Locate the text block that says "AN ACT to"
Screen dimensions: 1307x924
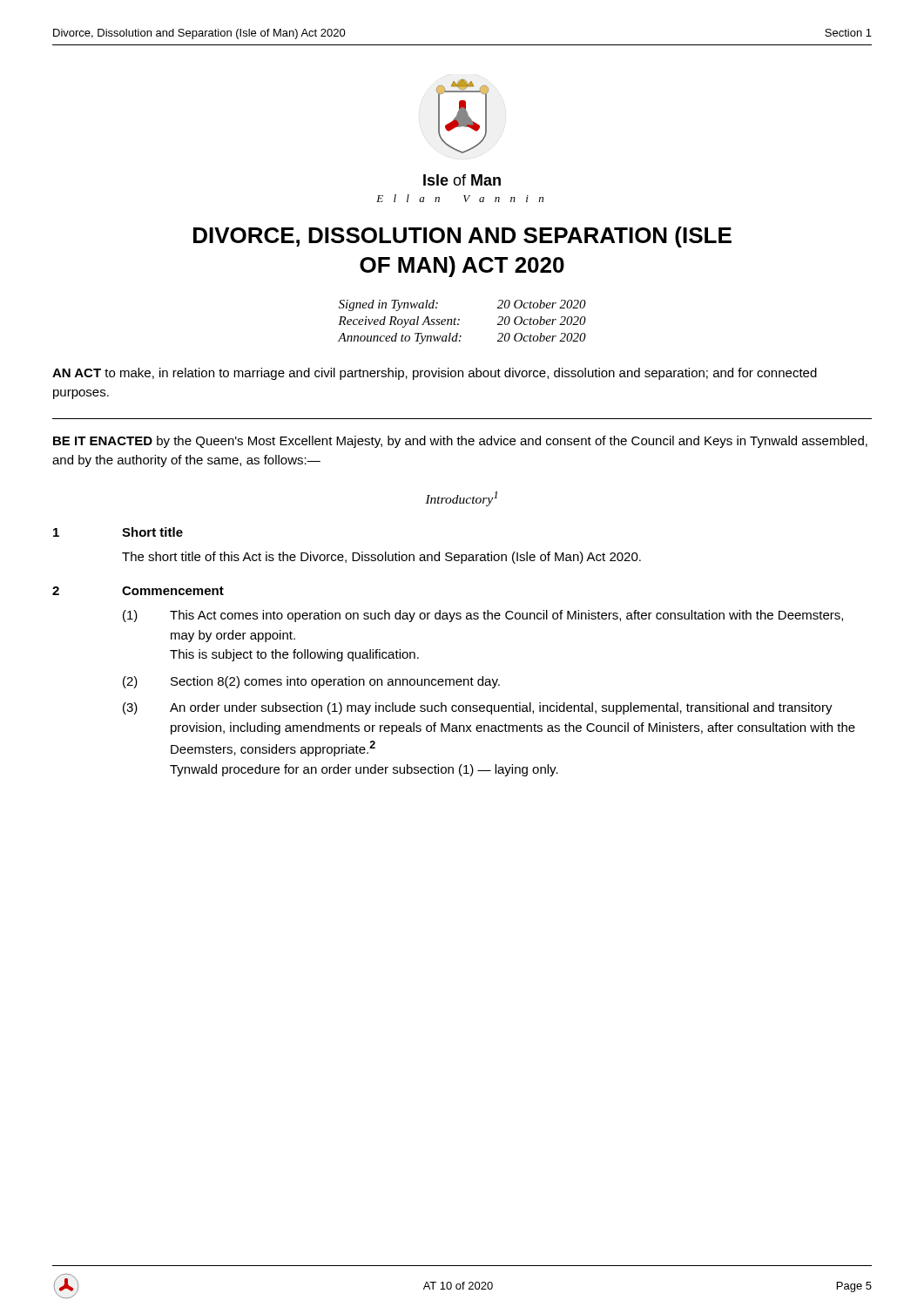(x=435, y=382)
